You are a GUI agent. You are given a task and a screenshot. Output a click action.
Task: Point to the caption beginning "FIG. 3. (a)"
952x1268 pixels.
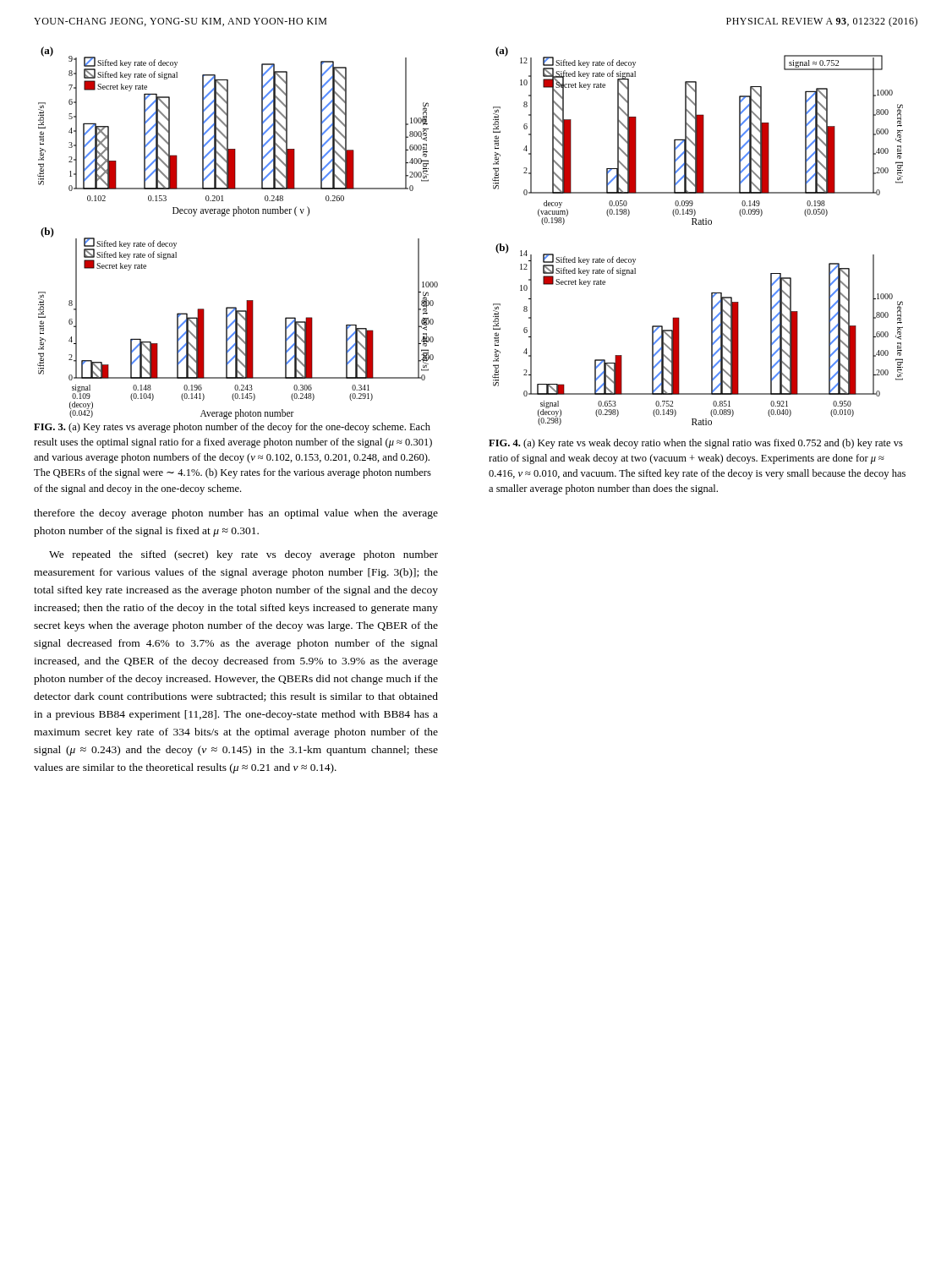[233, 458]
